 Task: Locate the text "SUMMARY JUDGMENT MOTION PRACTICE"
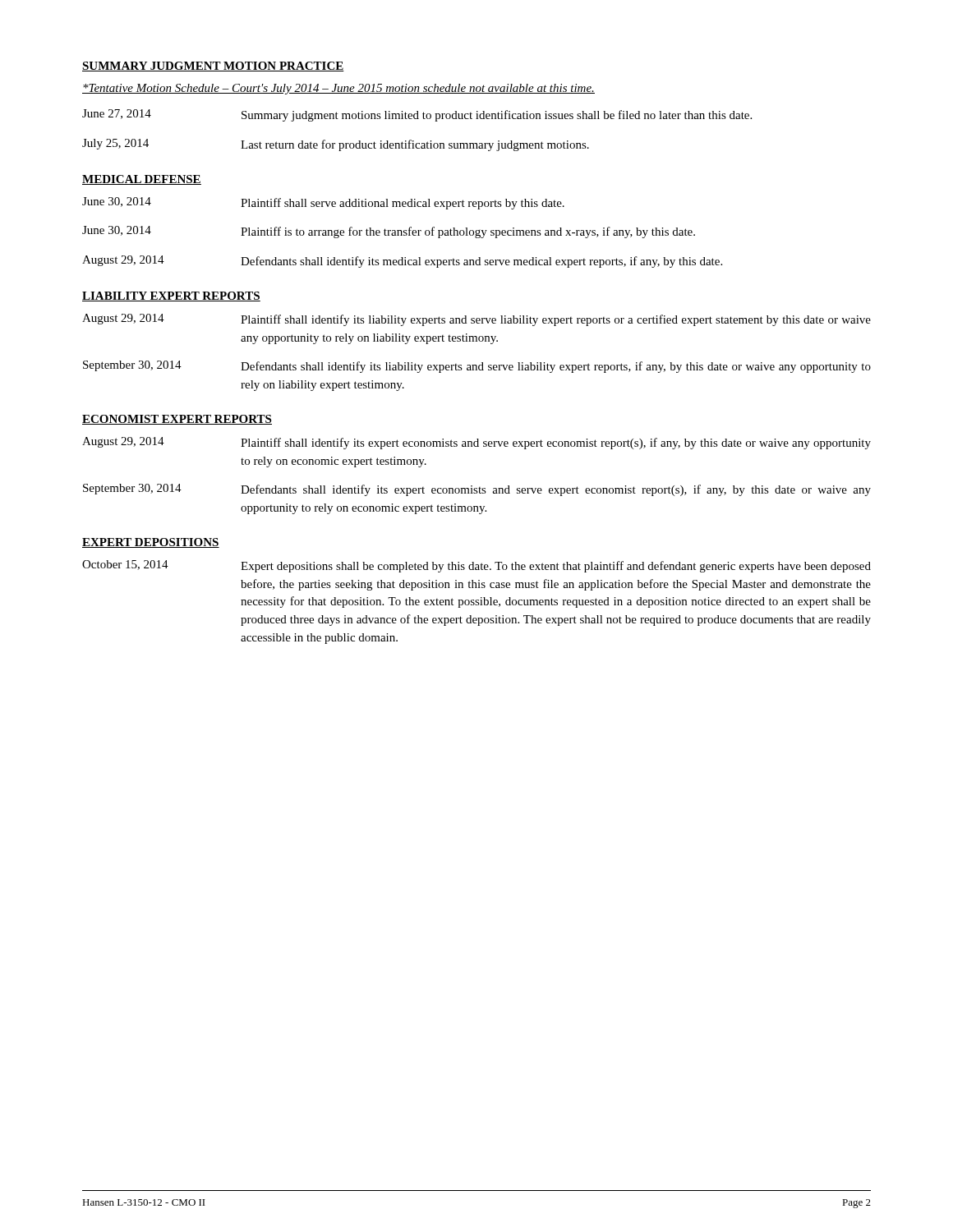pyautogui.click(x=213, y=66)
